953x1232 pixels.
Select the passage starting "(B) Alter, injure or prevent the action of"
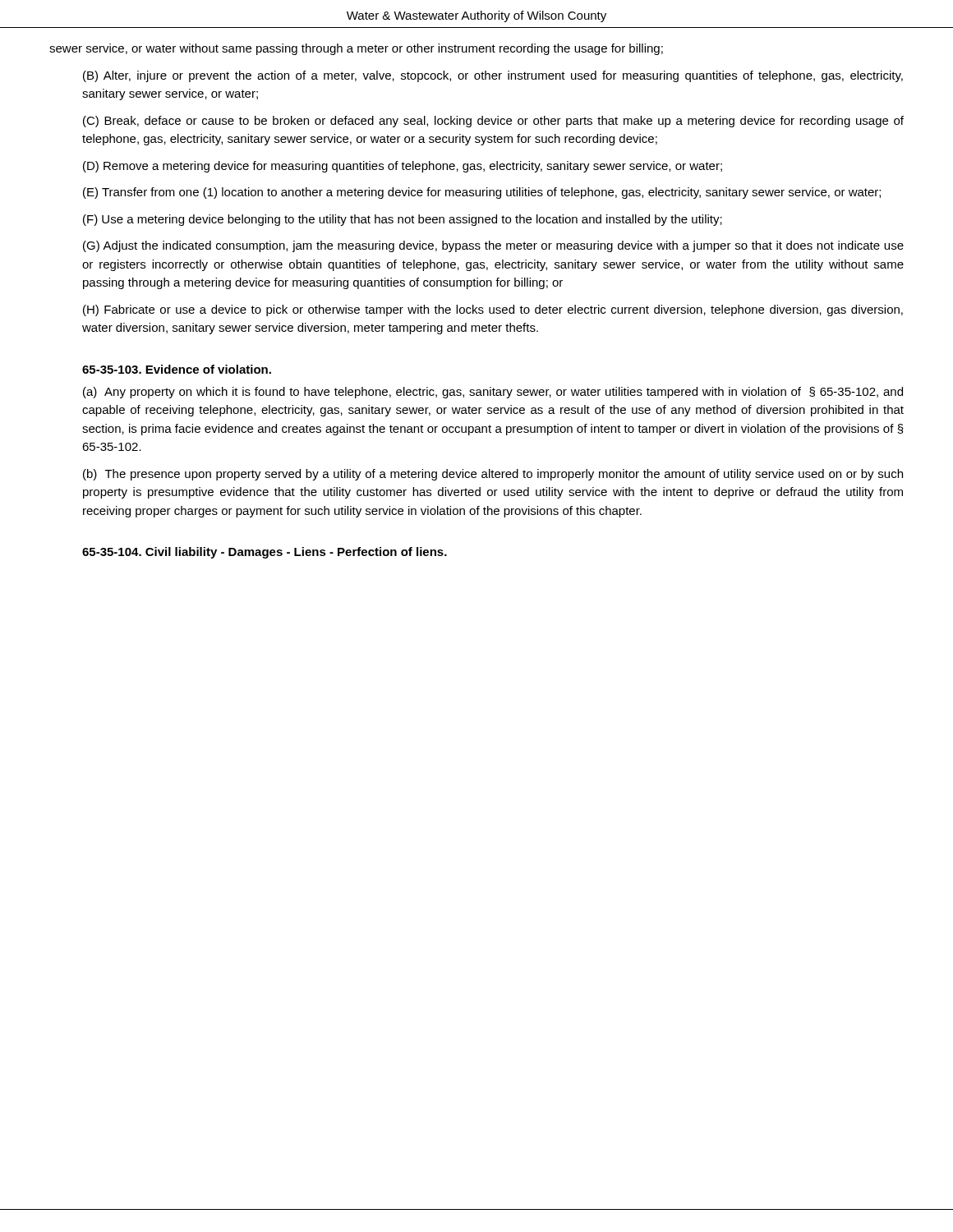493,84
